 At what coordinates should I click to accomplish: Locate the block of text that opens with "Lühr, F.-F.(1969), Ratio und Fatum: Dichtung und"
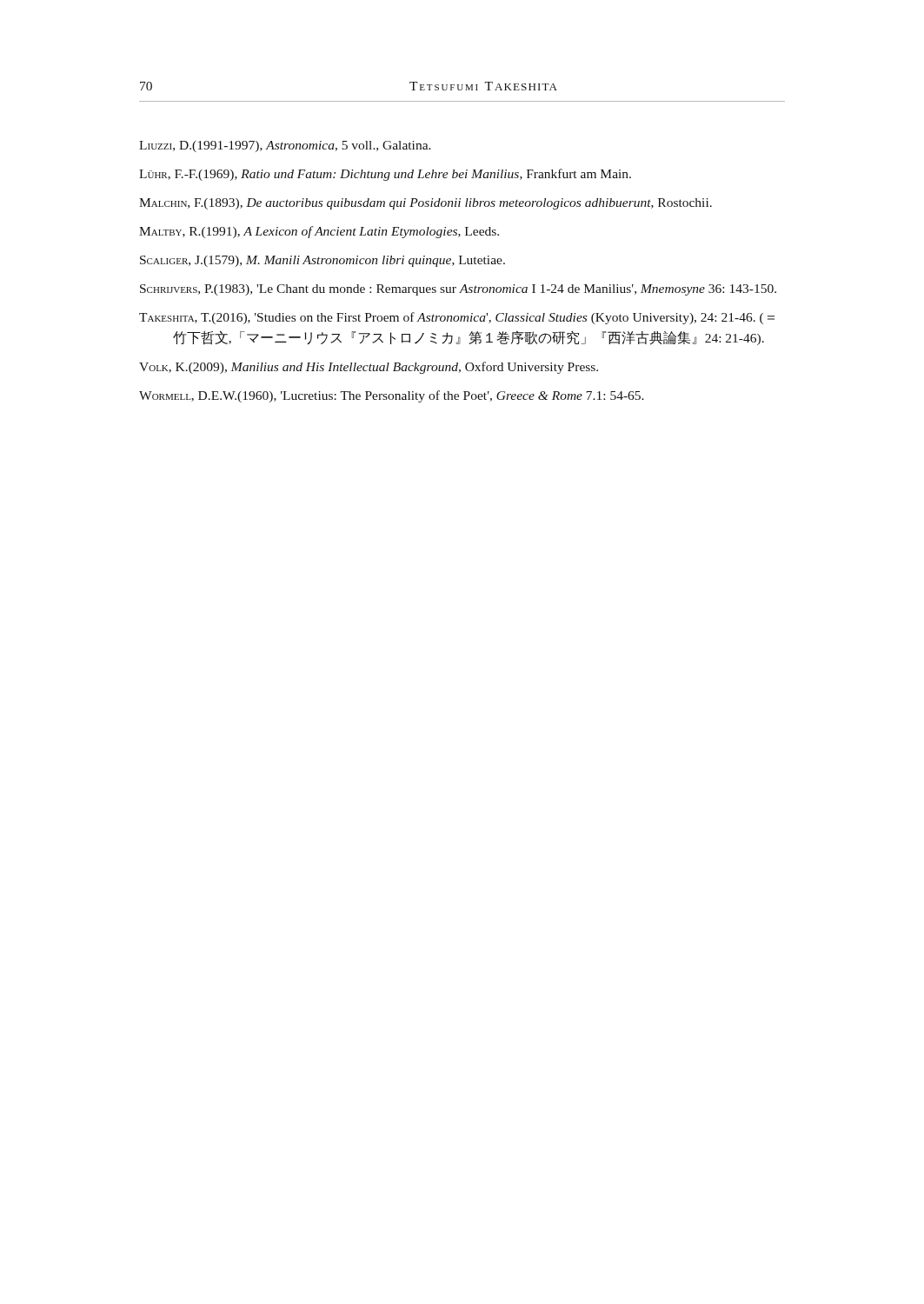coord(385,173)
